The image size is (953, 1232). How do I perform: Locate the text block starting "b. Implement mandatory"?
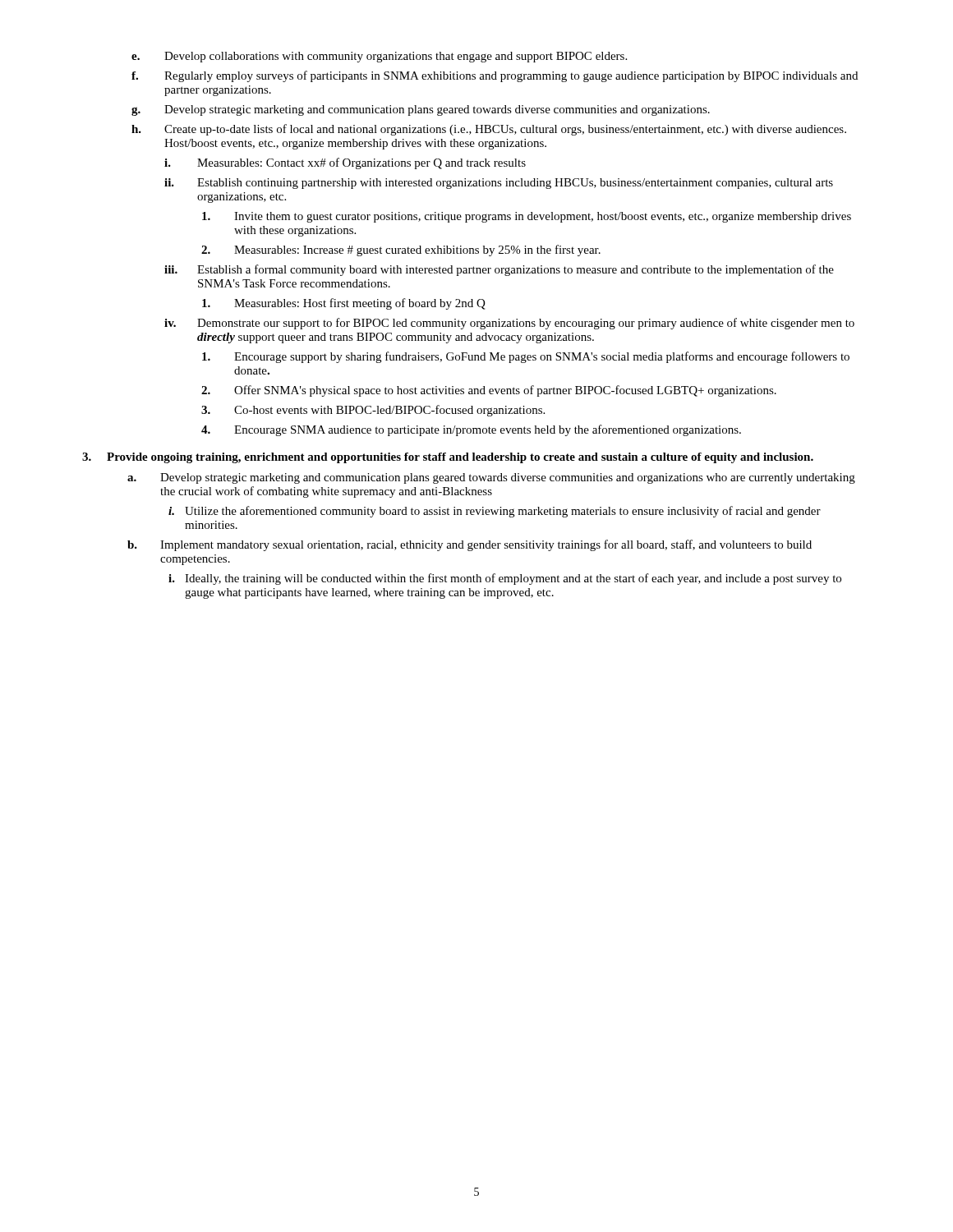click(x=499, y=552)
